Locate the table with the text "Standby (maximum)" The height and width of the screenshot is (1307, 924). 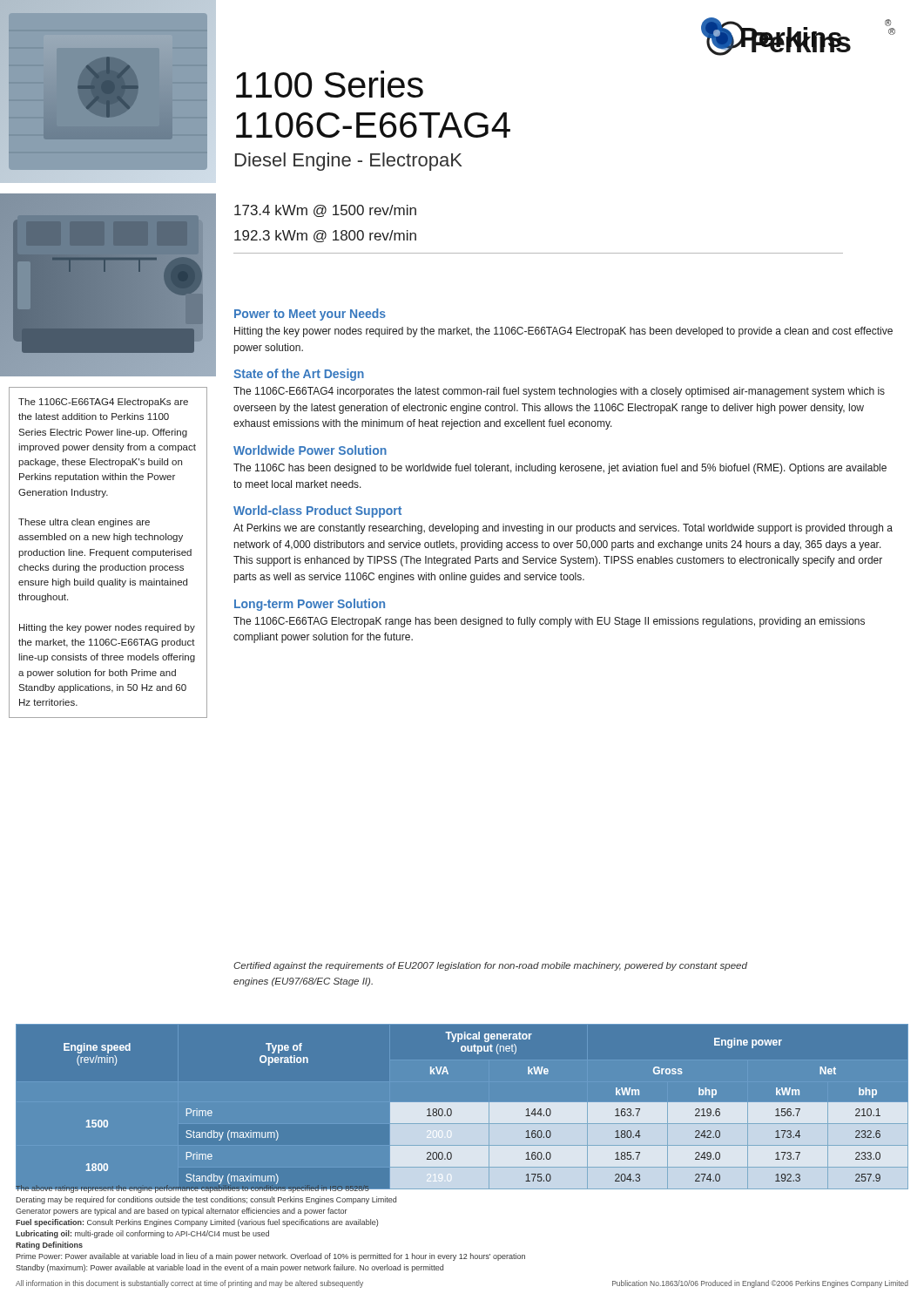pyautogui.click(x=462, y=1107)
